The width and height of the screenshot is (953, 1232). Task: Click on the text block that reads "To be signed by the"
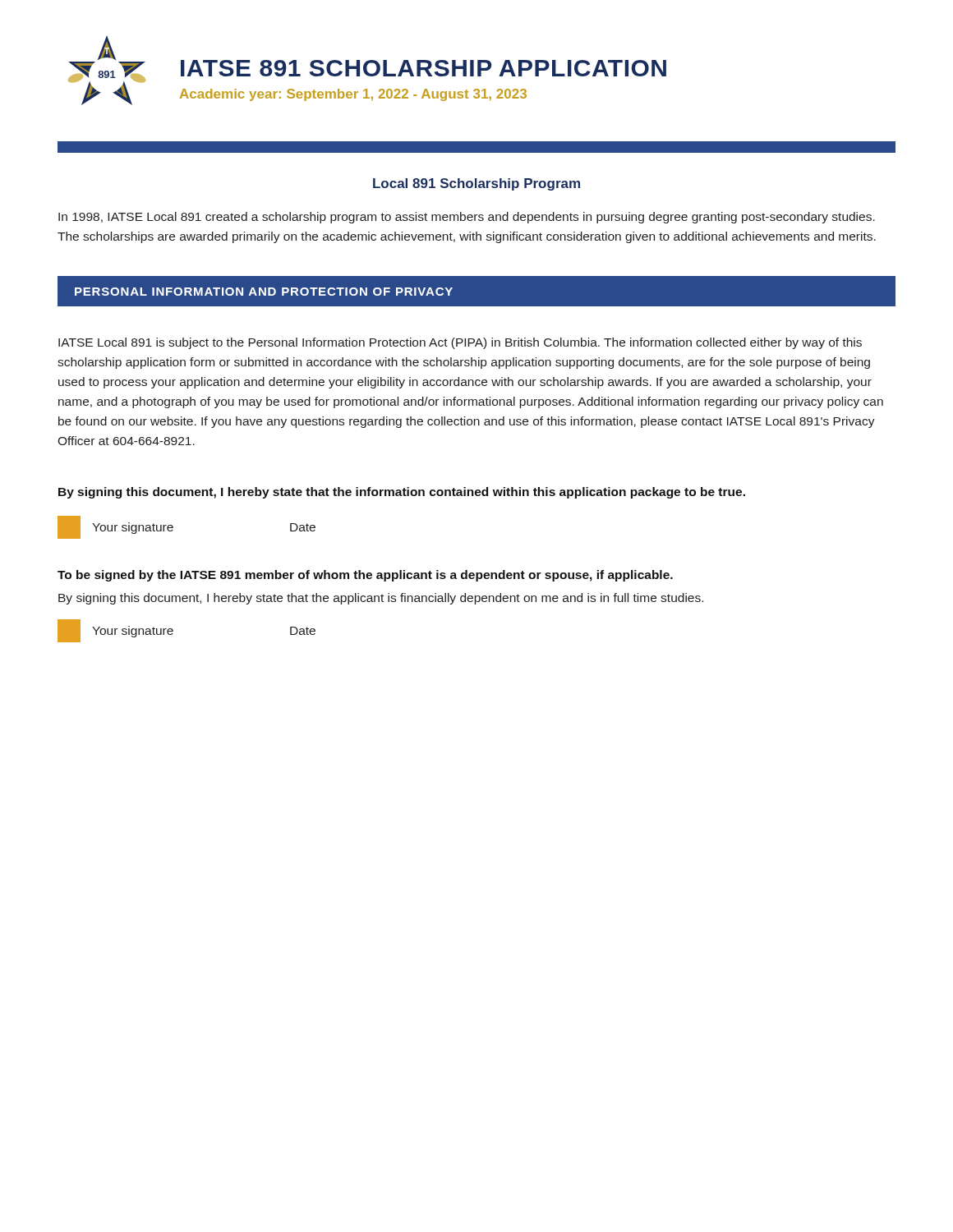pos(476,586)
